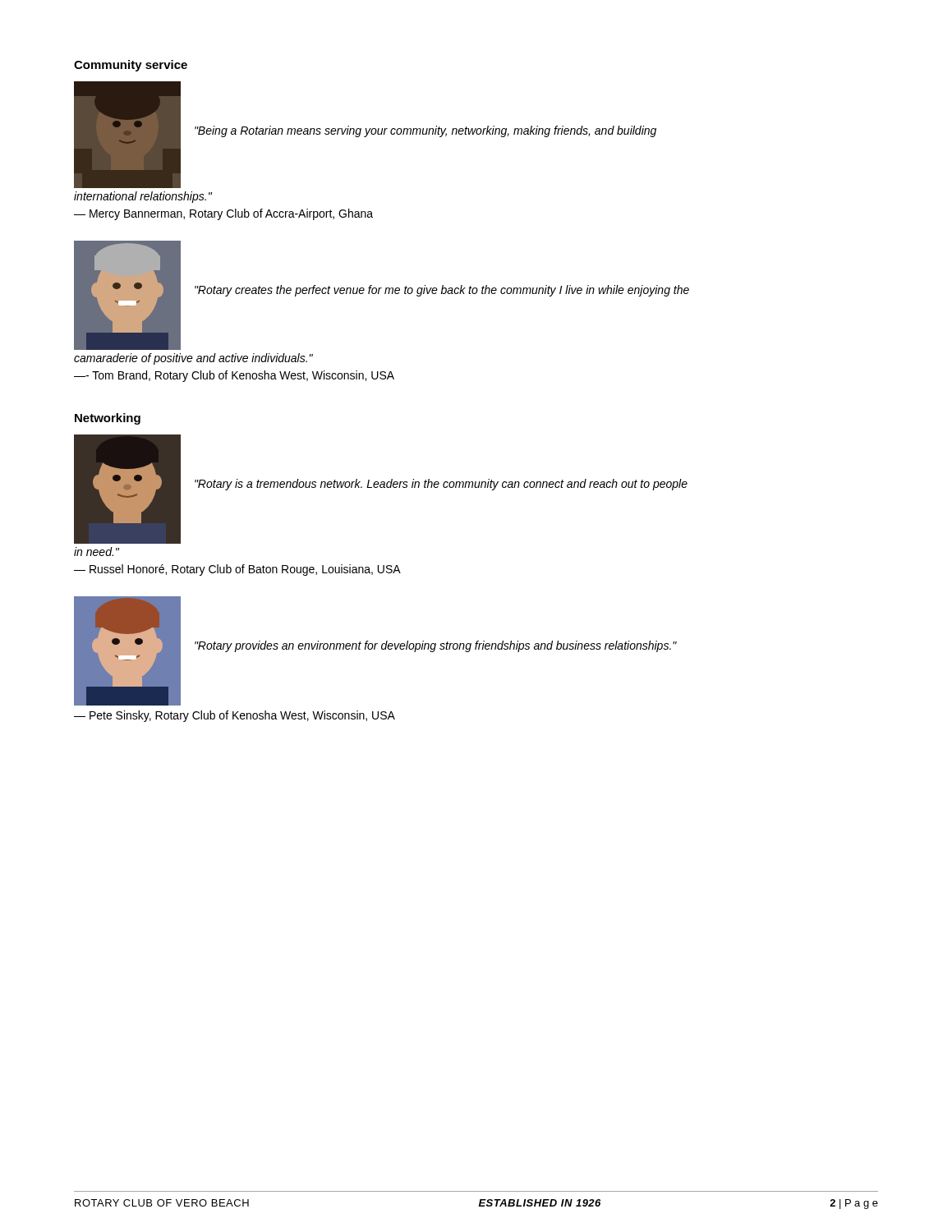Click on the text block starting "camaraderie of positive and active individuals." —- Tom"
This screenshot has width=952, height=1232.
click(234, 367)
